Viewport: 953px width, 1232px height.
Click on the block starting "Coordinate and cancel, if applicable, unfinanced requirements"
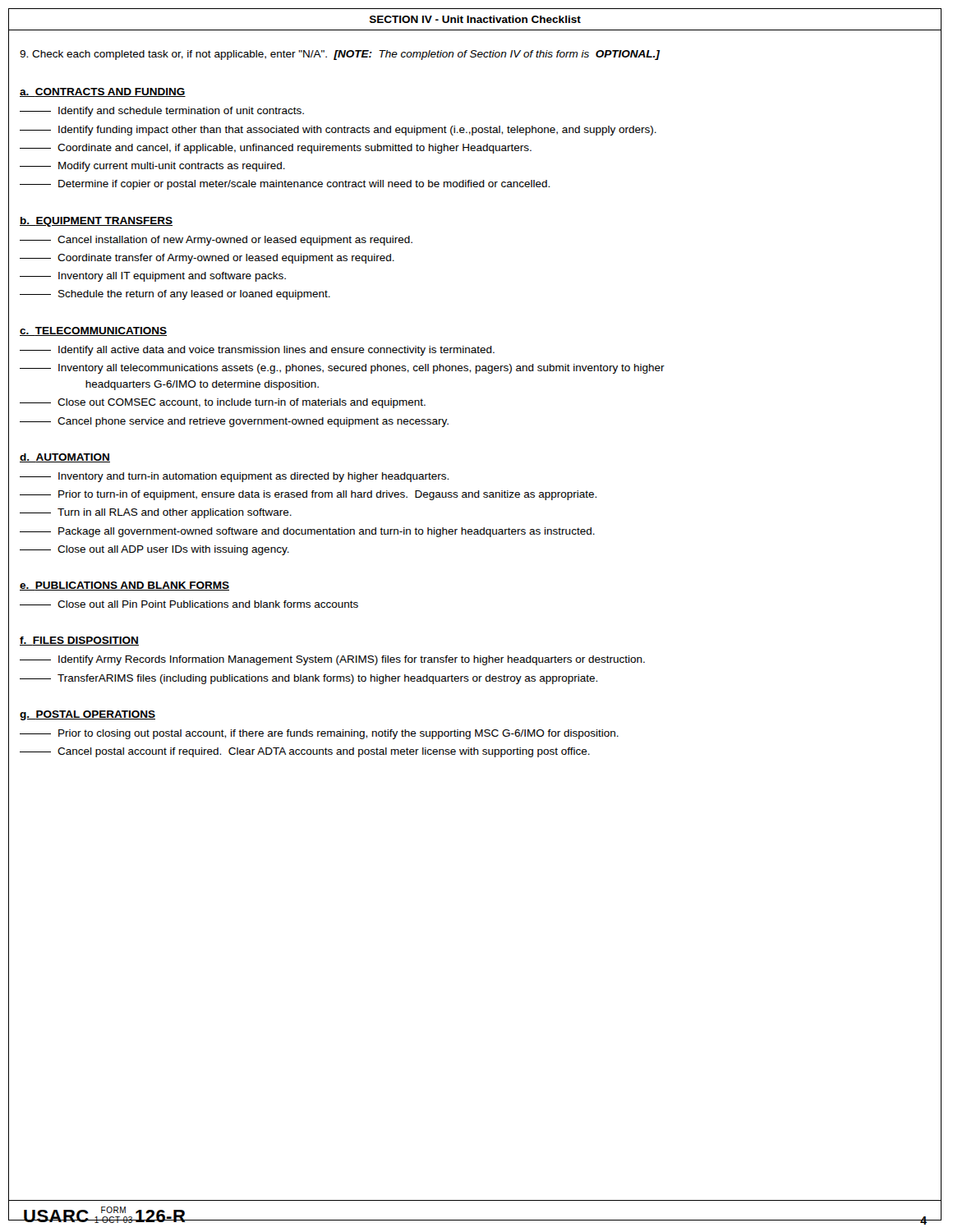tap(476, 148)
